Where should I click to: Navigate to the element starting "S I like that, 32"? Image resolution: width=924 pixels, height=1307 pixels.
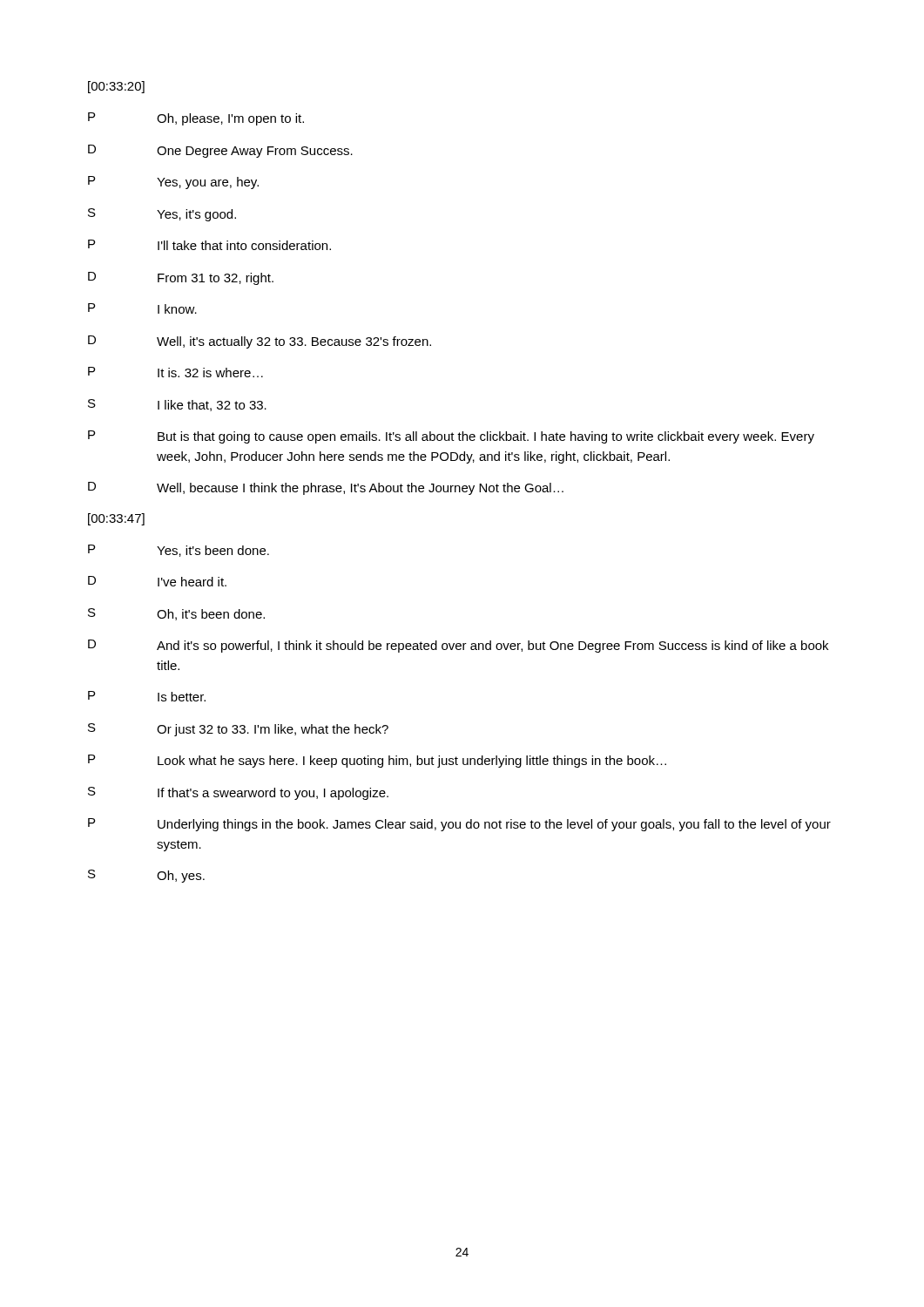pos(177,405)
